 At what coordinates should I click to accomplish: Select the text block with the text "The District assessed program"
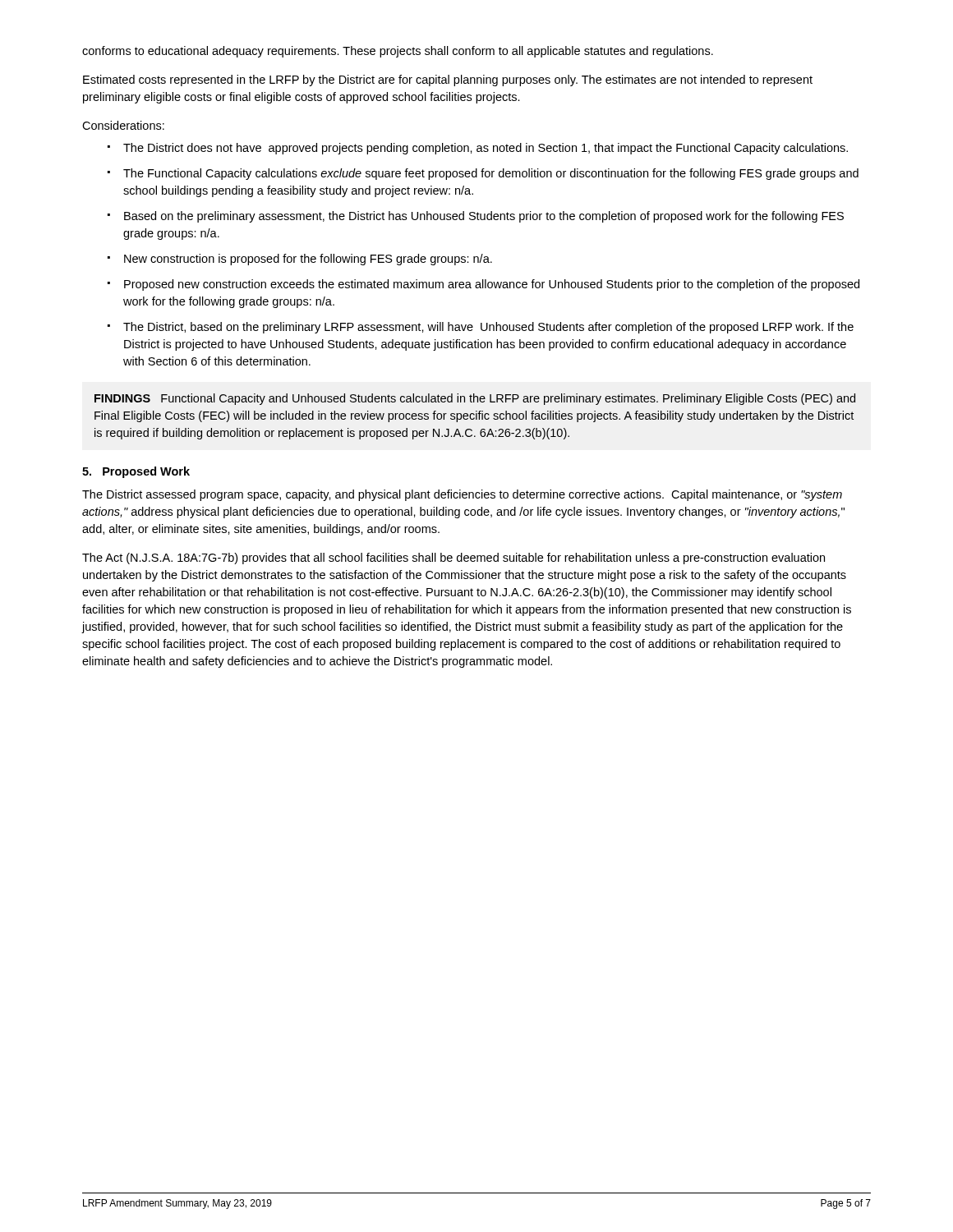[464, 512]
